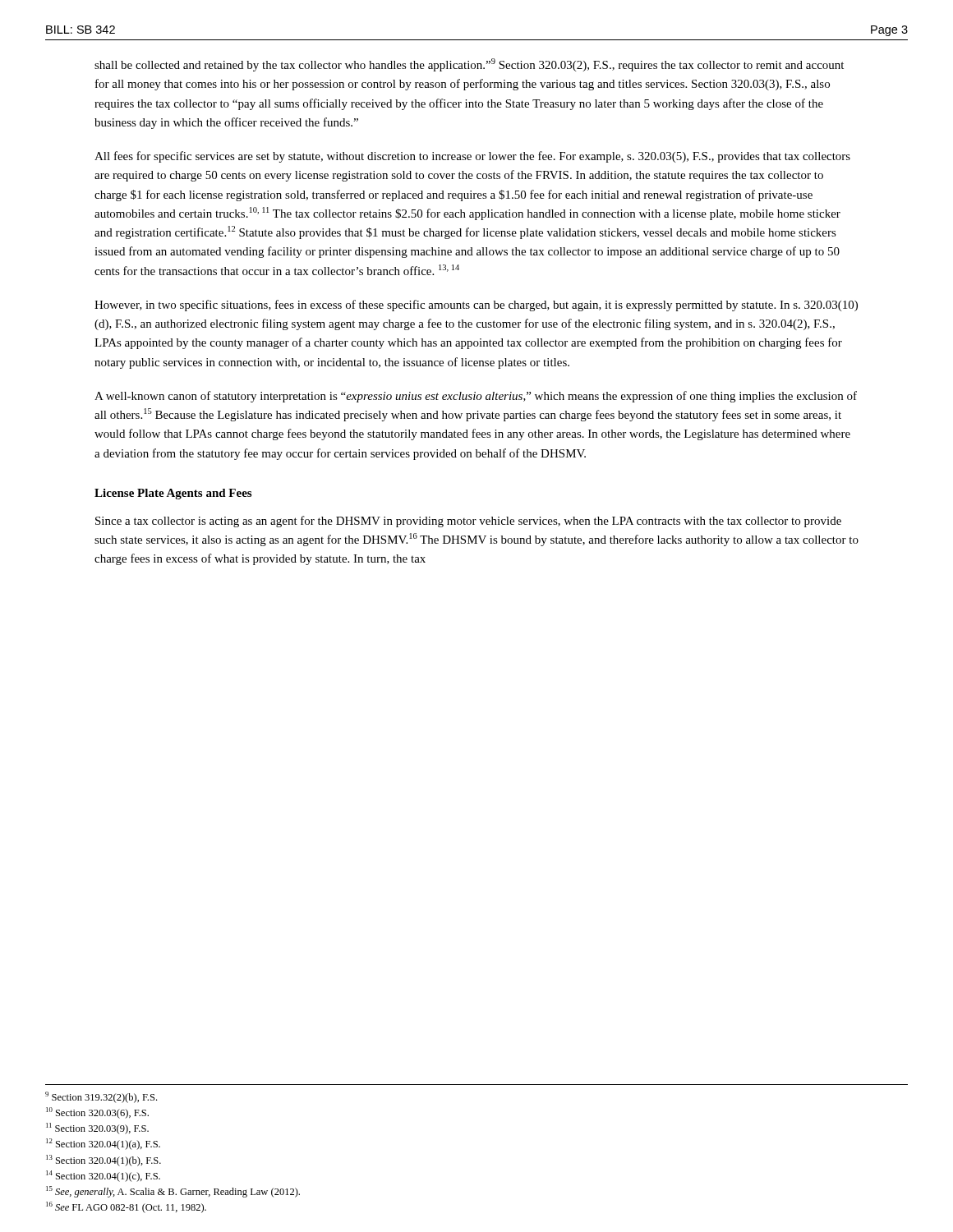
Task: Locate the text starting "12 Section 320.04(1)(a),"
Action: pyautogui.click(x=103, y=1144)
